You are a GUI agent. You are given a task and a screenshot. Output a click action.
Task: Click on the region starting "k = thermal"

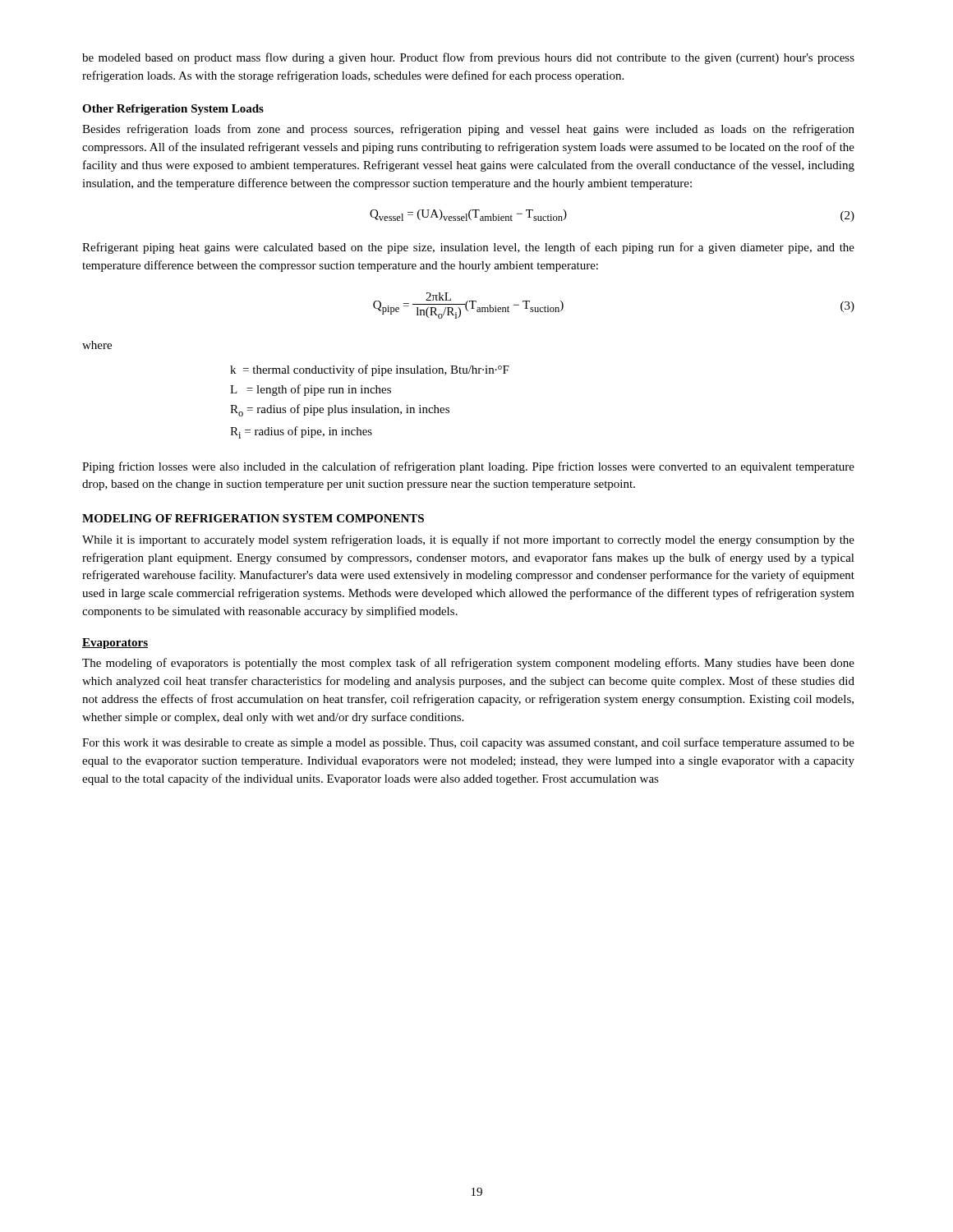coord(370,370)
